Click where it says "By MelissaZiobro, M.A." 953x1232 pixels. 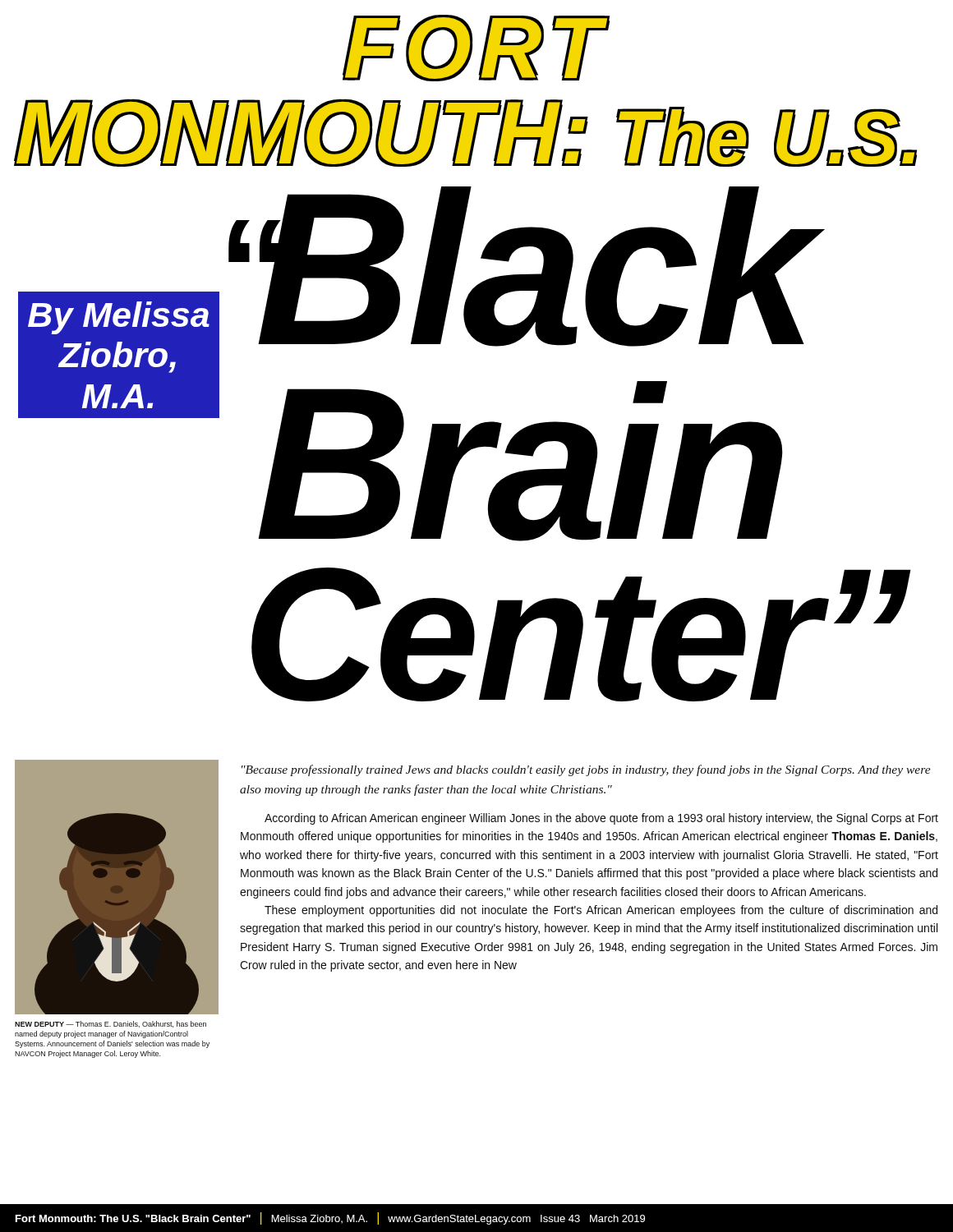(119, 355)
